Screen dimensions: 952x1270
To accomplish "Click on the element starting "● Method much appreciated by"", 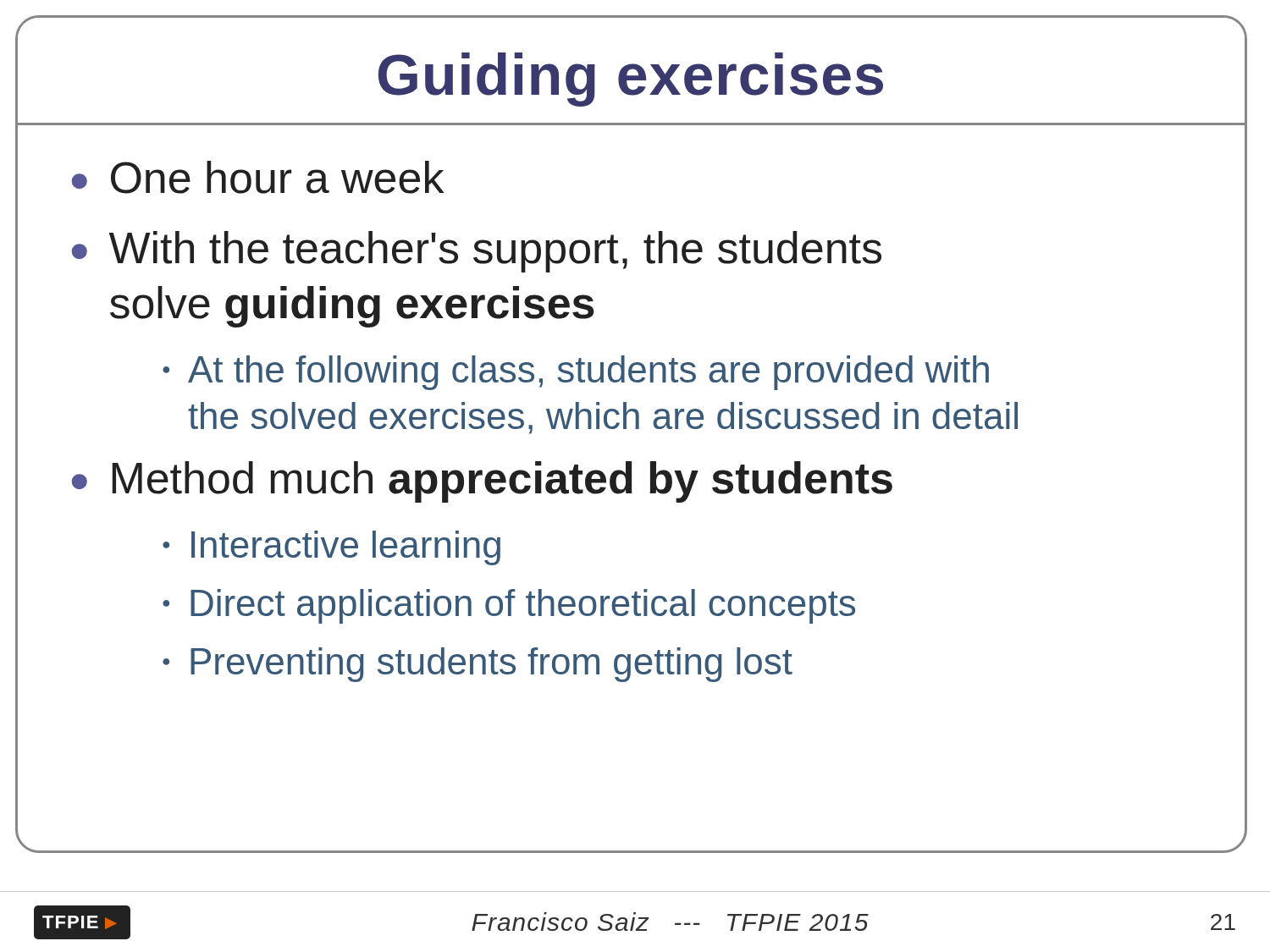I will pos(481,479).
